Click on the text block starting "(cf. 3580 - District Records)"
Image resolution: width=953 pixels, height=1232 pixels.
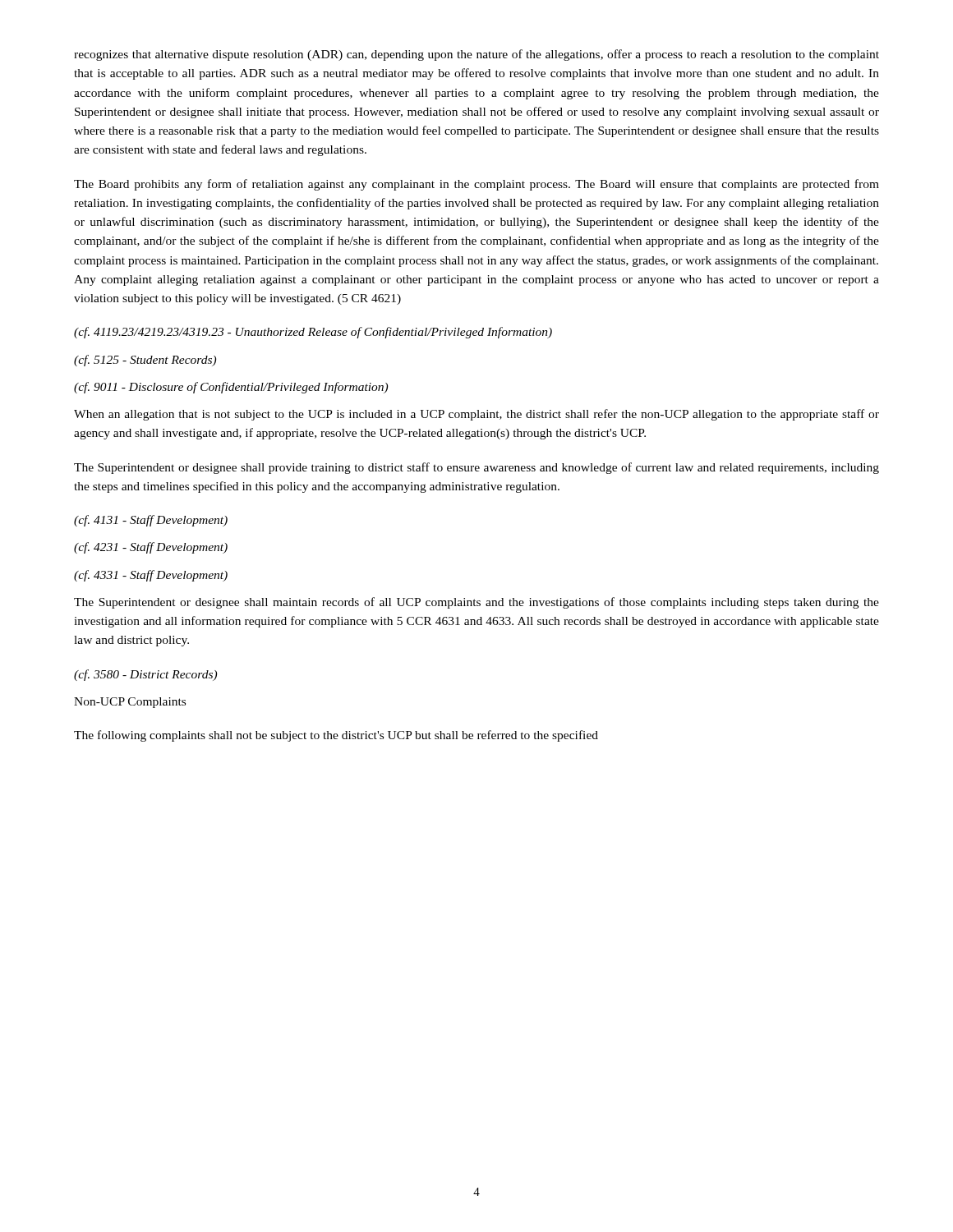[146, 673]
